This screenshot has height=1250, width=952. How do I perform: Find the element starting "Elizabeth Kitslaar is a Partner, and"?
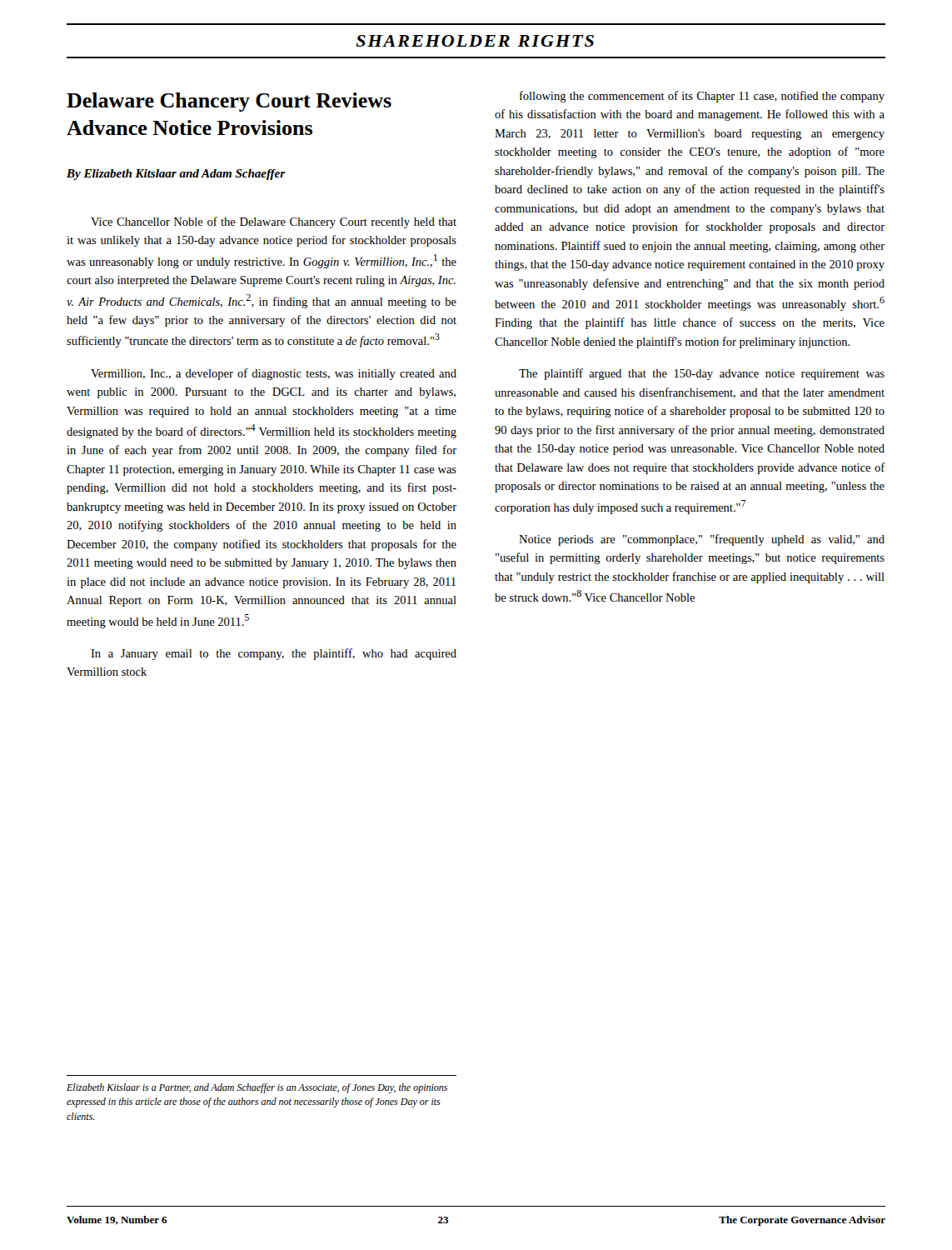(262, 1103)
